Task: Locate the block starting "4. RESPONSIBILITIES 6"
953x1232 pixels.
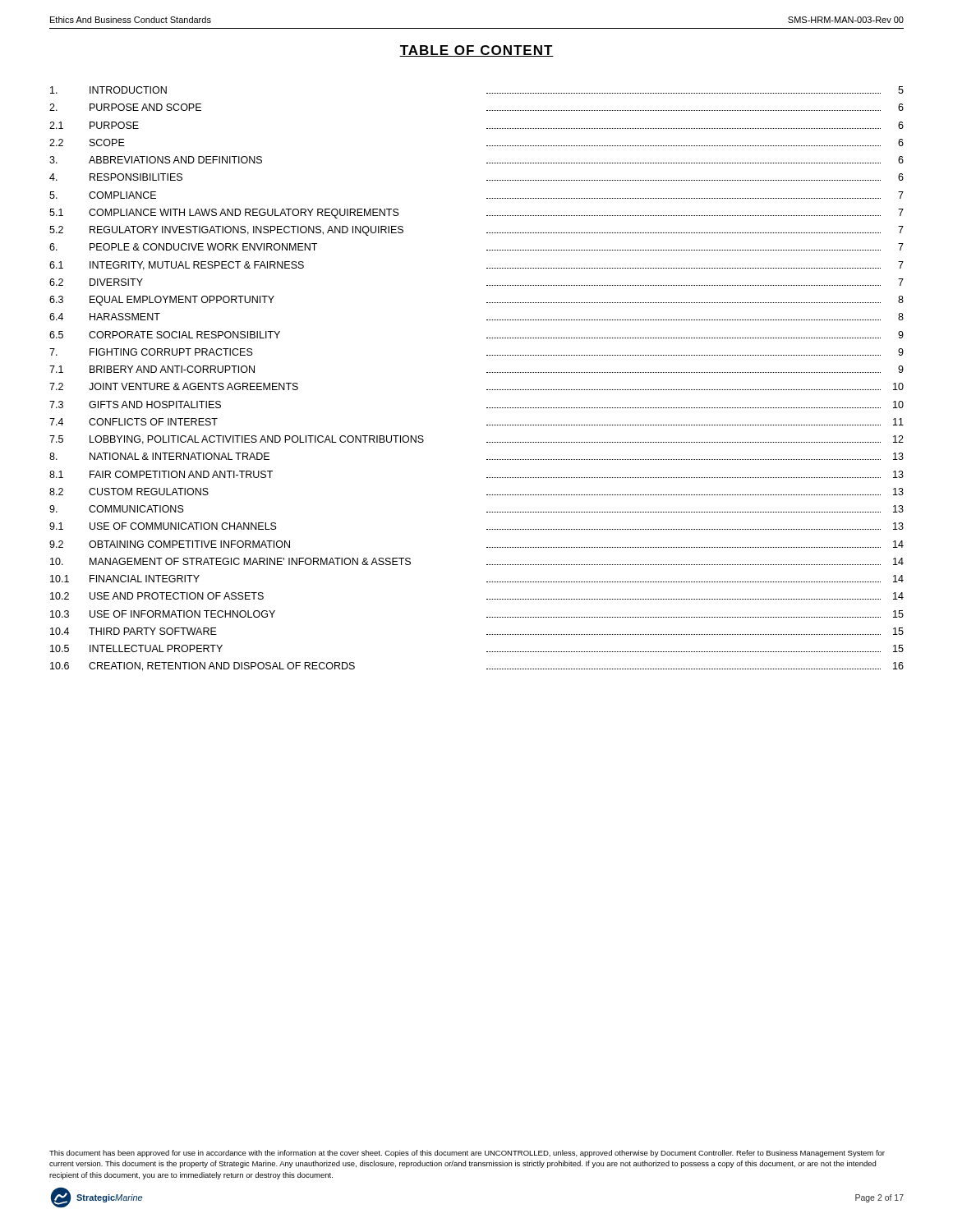Action: 476,178
